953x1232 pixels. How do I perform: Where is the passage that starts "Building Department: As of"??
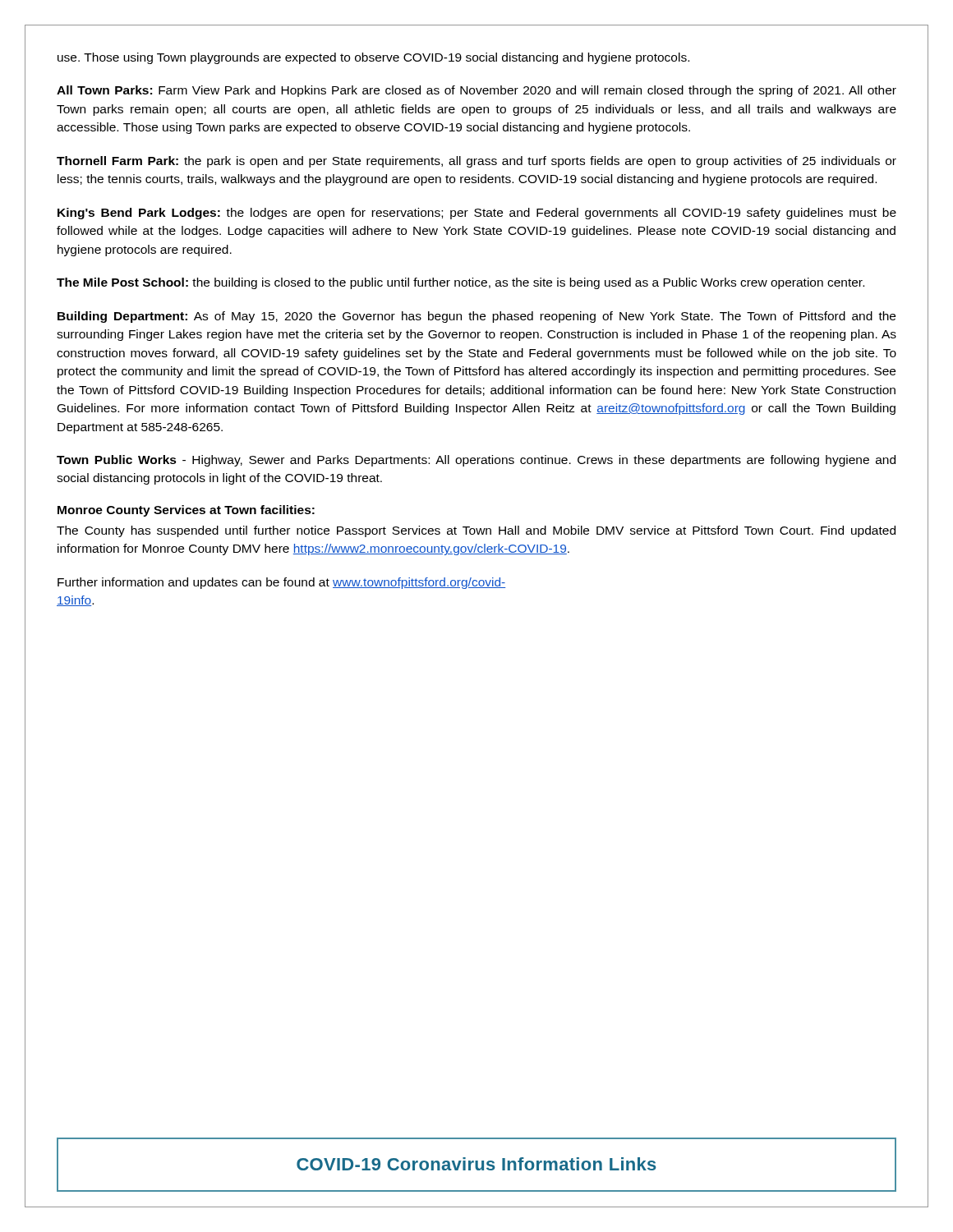(476, 371)
